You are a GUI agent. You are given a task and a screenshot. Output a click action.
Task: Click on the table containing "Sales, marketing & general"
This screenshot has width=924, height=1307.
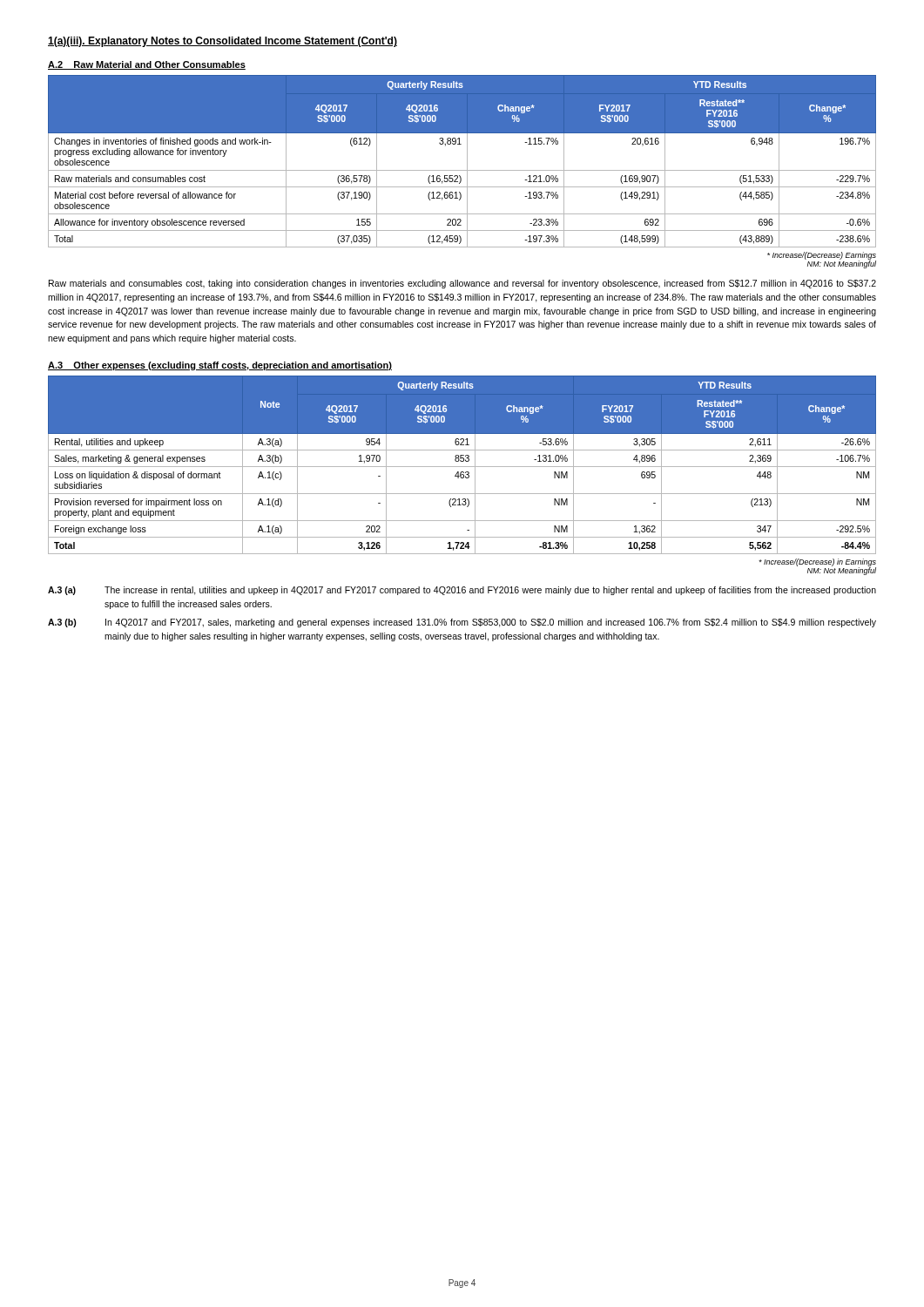(x=462, y=465)
